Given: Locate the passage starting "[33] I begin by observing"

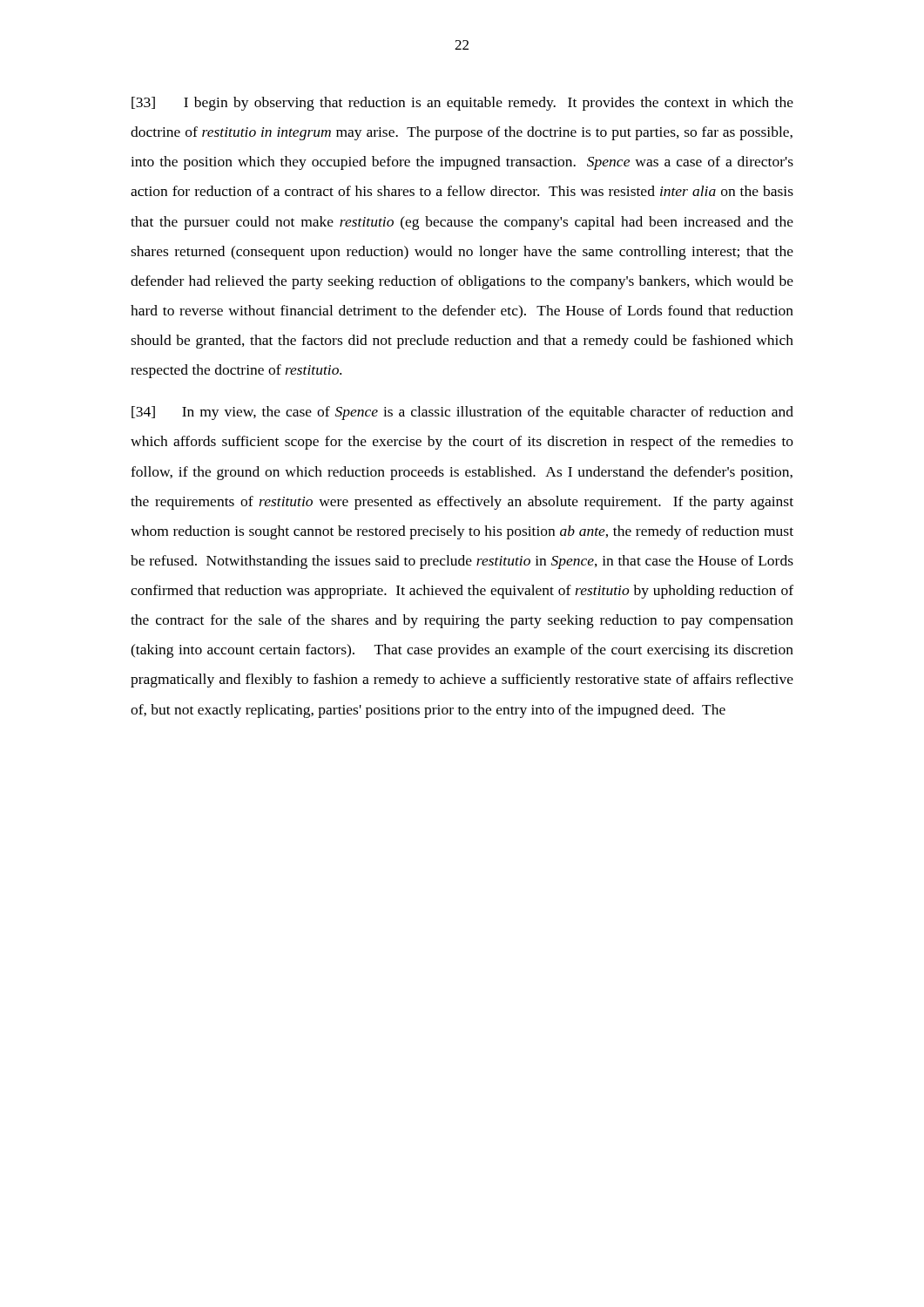Looking at the screenshot, I should 462,236.
